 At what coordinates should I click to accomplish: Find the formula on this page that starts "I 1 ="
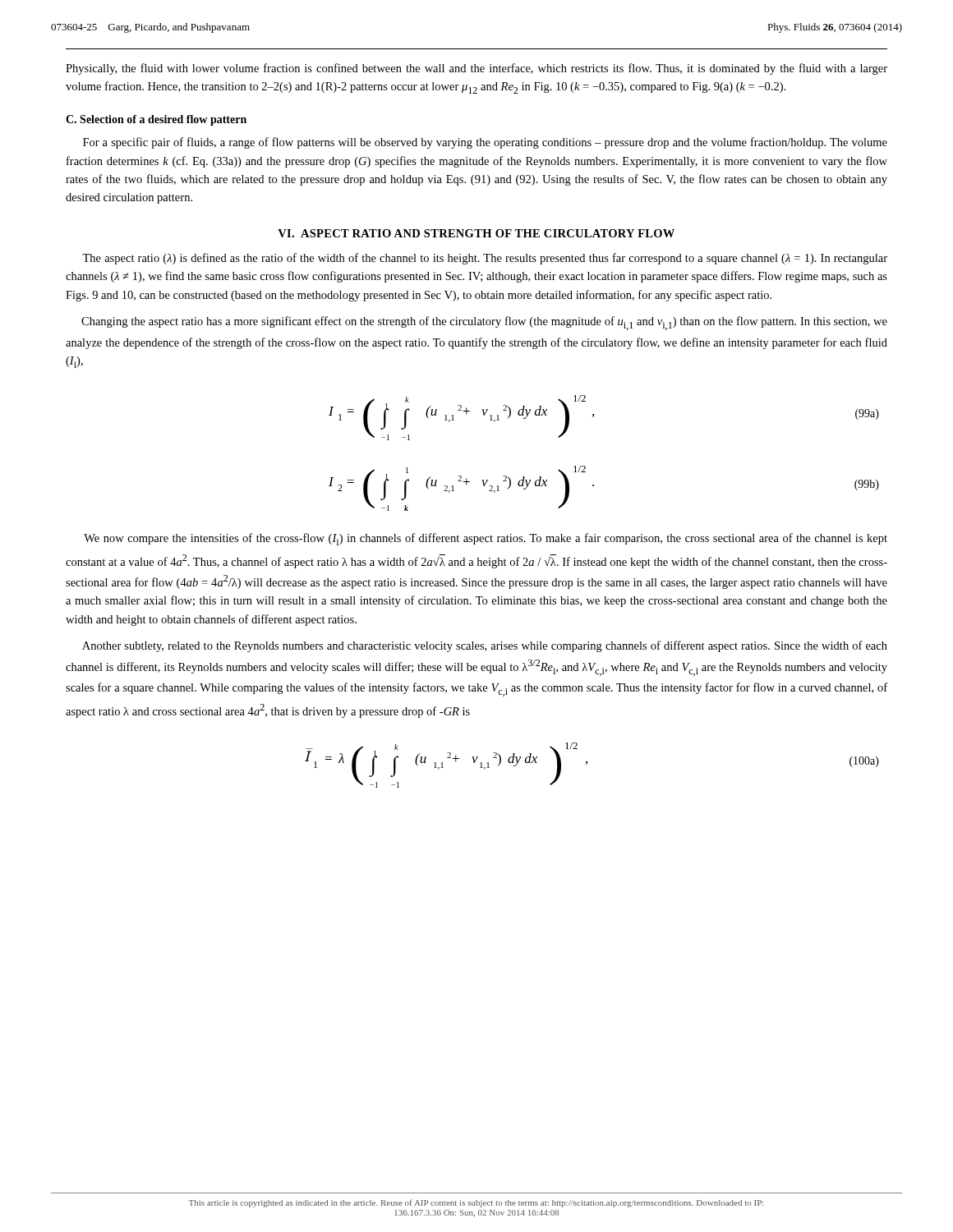pos(579,414)
